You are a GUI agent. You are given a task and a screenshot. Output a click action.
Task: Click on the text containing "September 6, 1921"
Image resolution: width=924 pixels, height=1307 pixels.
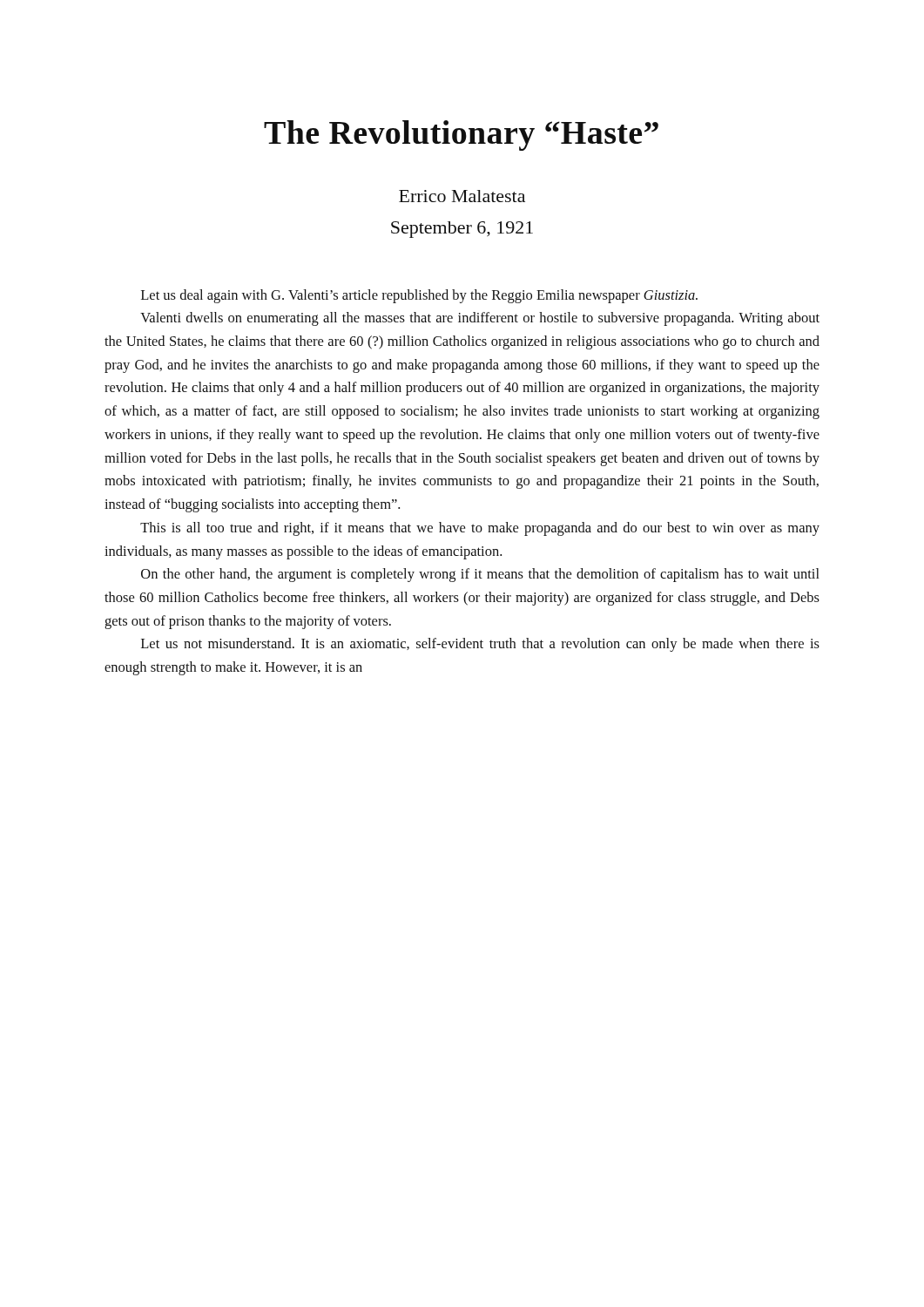point(462,227)
